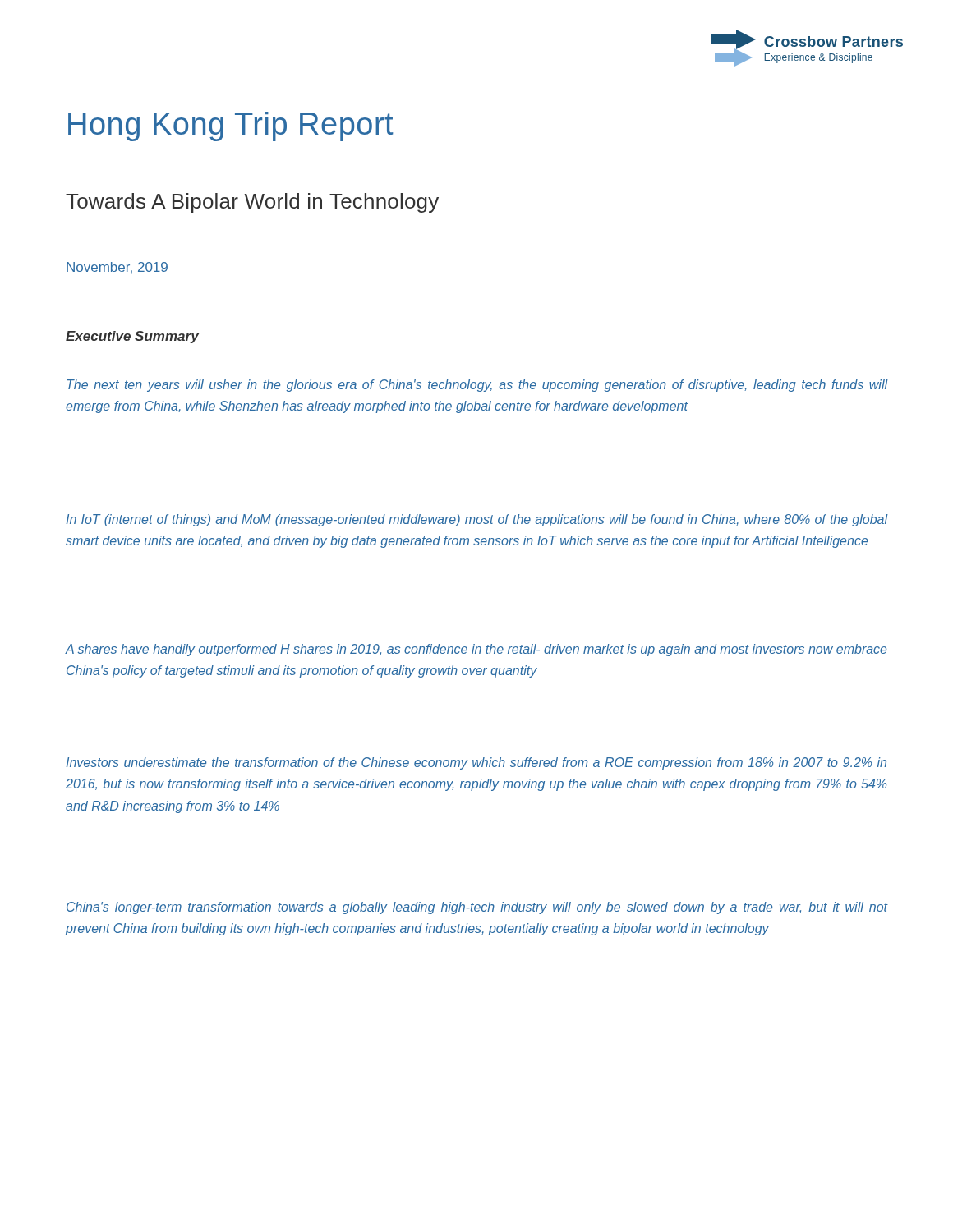Find the text block with the text "In IoT (internet"
The height and width of the screenshot is (1232, 953).
click(476, 530)
